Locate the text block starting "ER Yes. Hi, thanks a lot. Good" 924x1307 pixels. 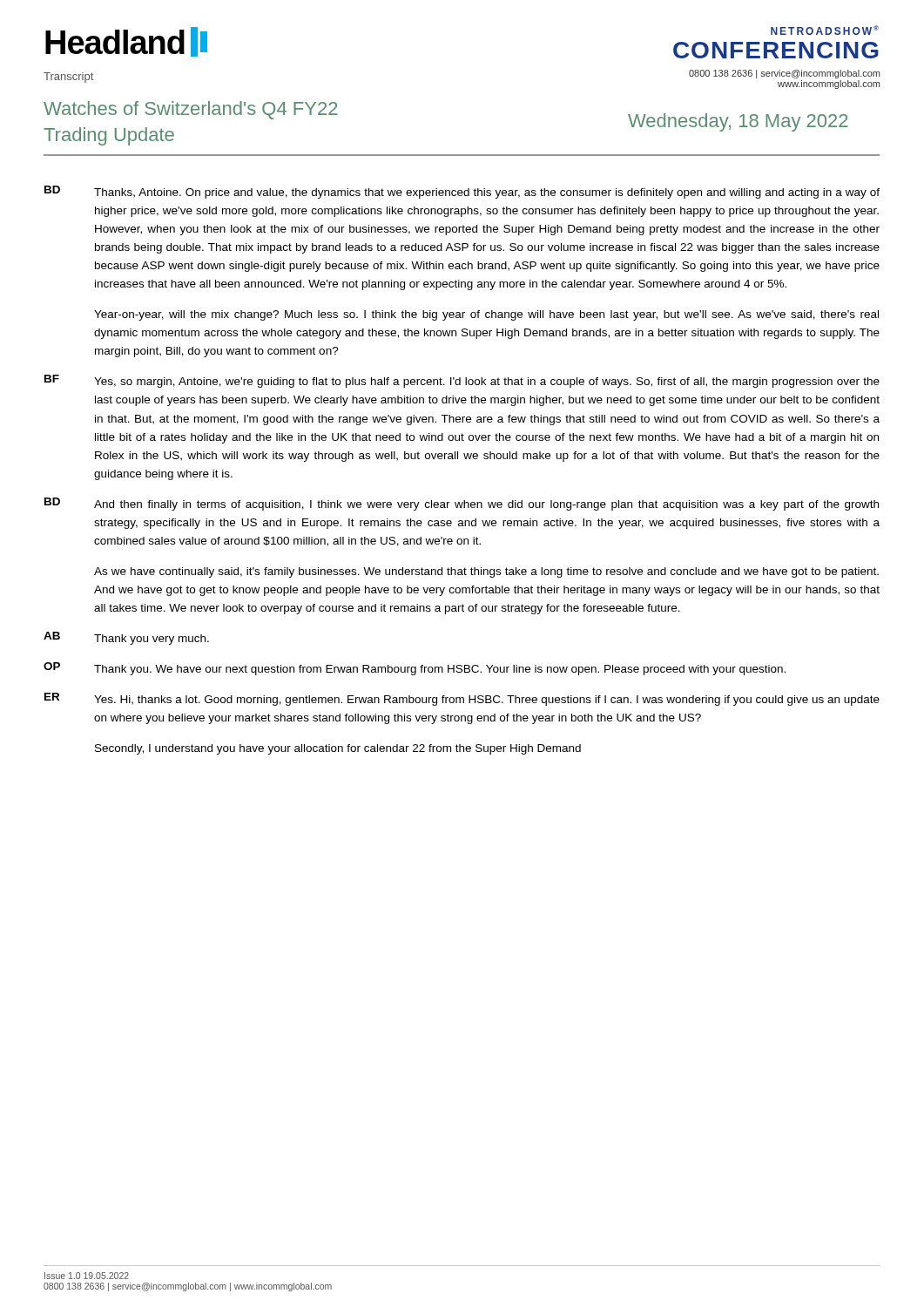click(x=462, y=709)
